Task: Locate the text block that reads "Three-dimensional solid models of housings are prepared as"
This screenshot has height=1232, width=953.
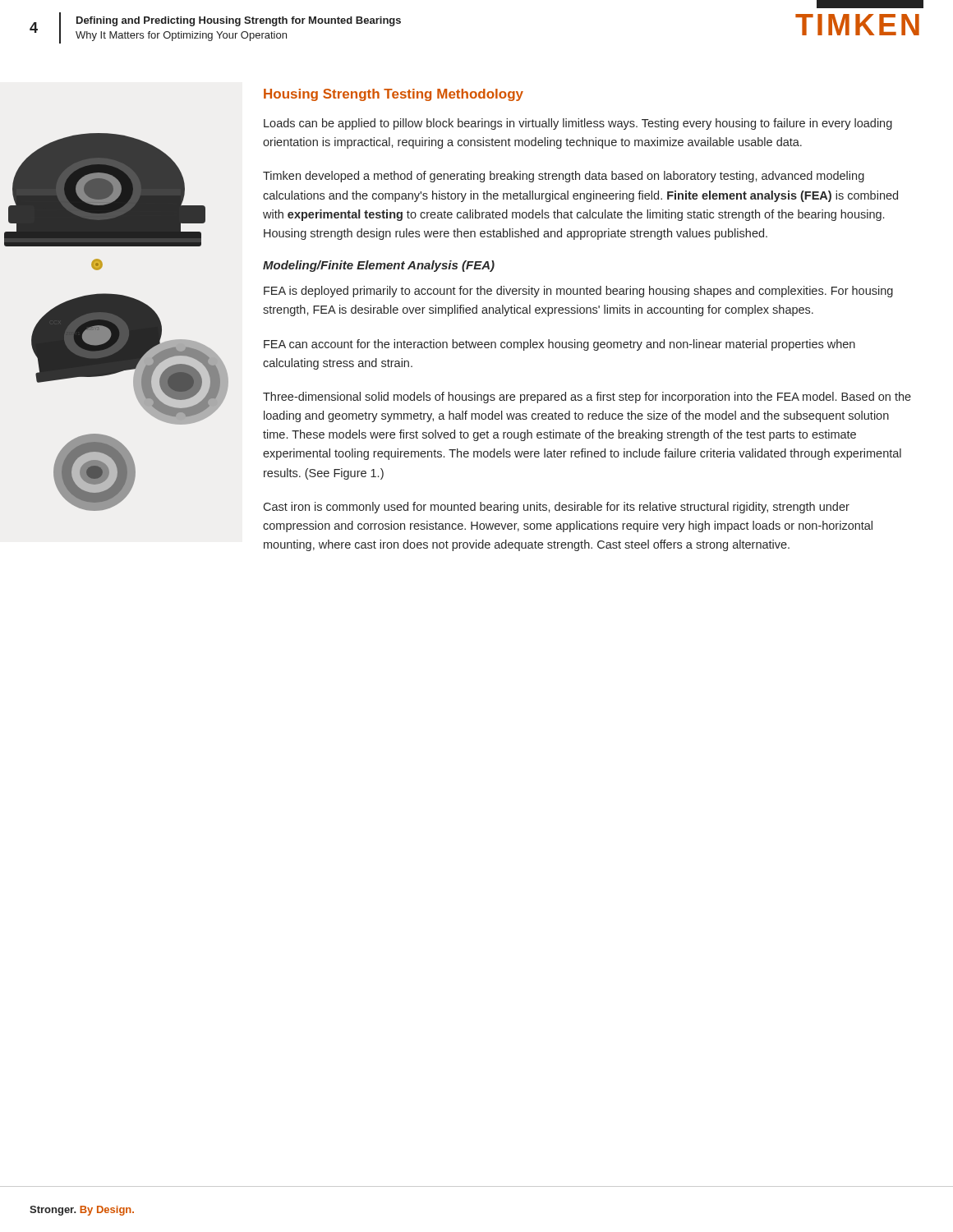Action: (x=587, y=435)
